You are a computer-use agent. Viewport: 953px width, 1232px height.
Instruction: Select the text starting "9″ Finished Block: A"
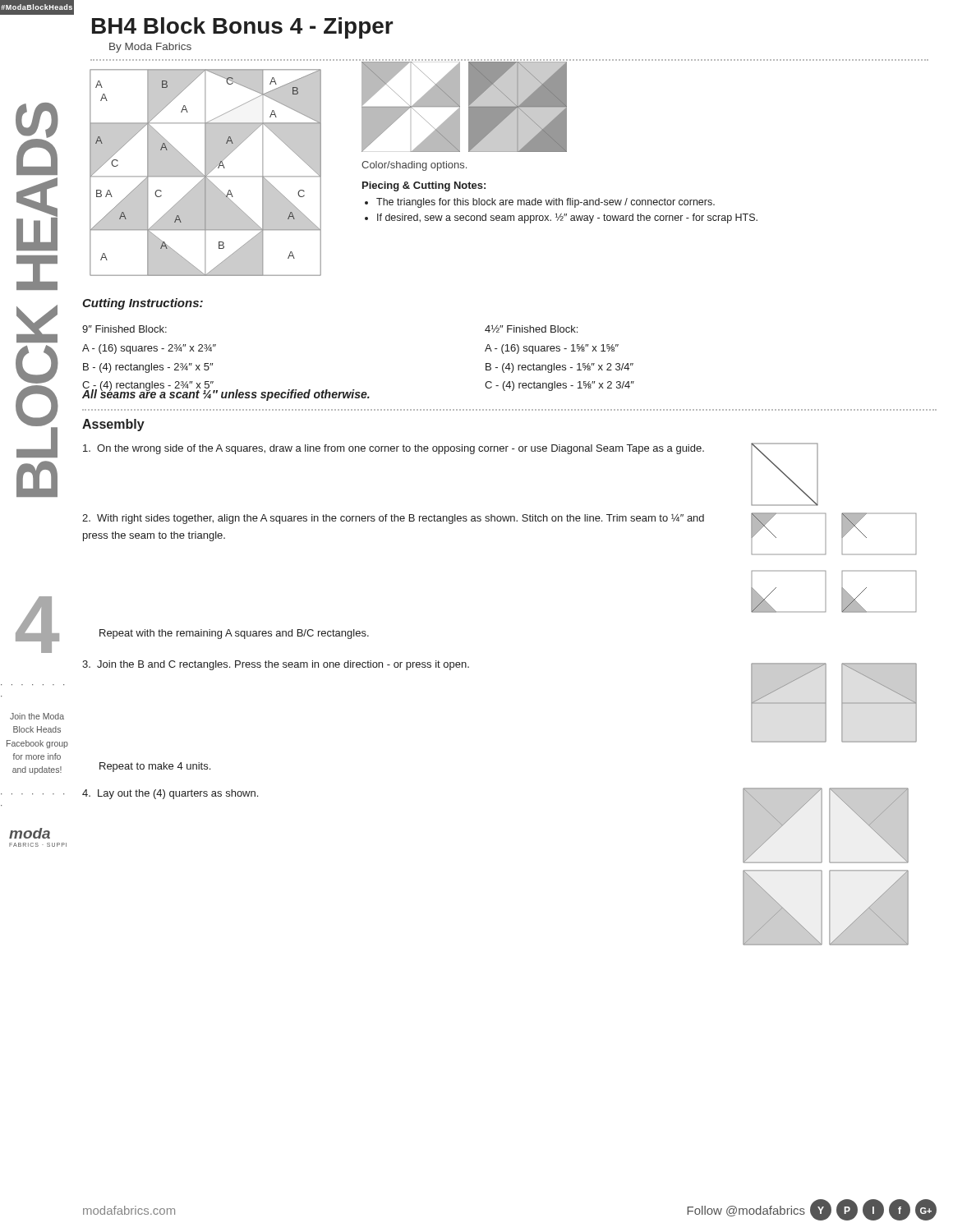coord(149,357)
